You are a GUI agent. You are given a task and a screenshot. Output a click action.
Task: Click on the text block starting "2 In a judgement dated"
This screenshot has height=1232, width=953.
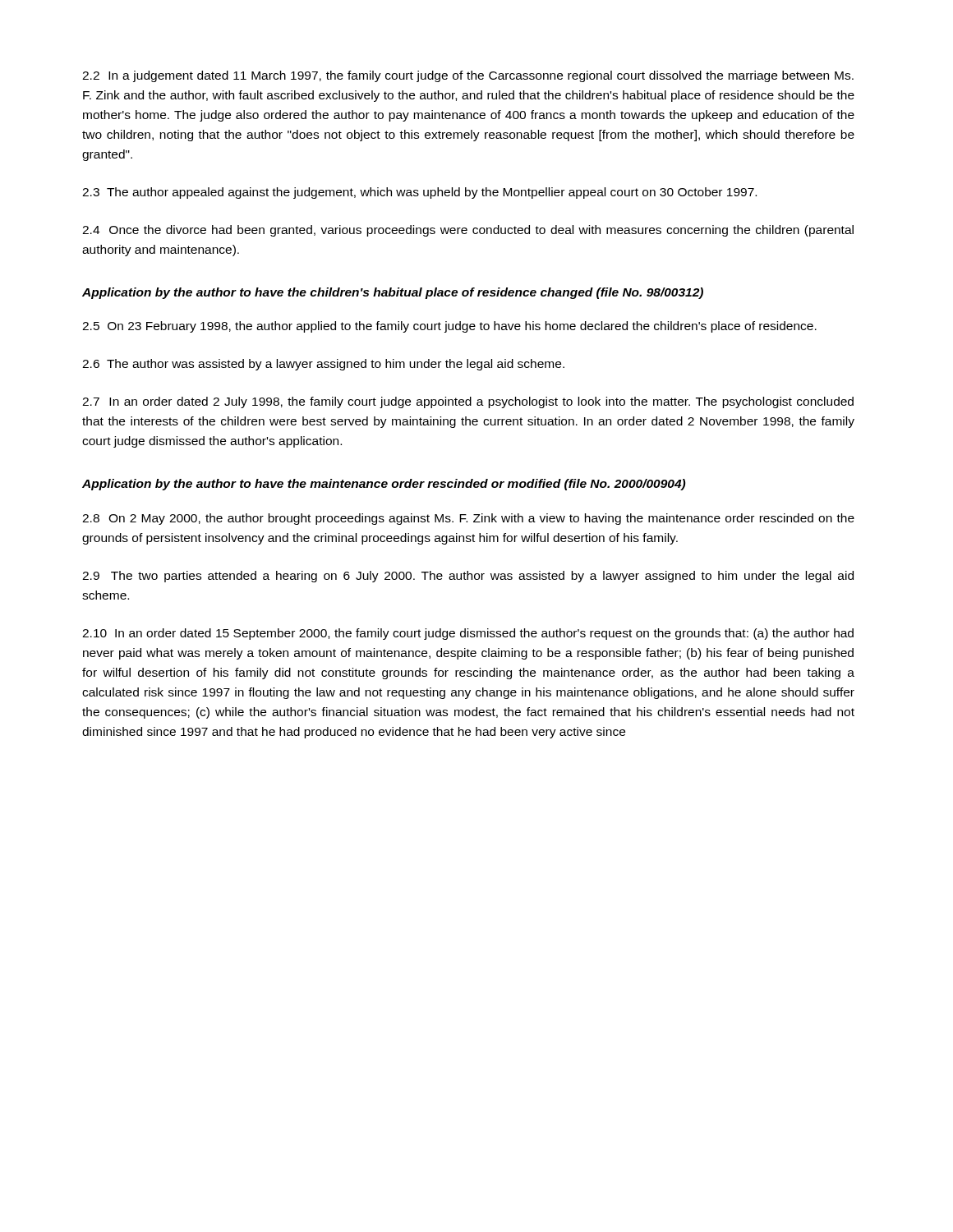468,115
